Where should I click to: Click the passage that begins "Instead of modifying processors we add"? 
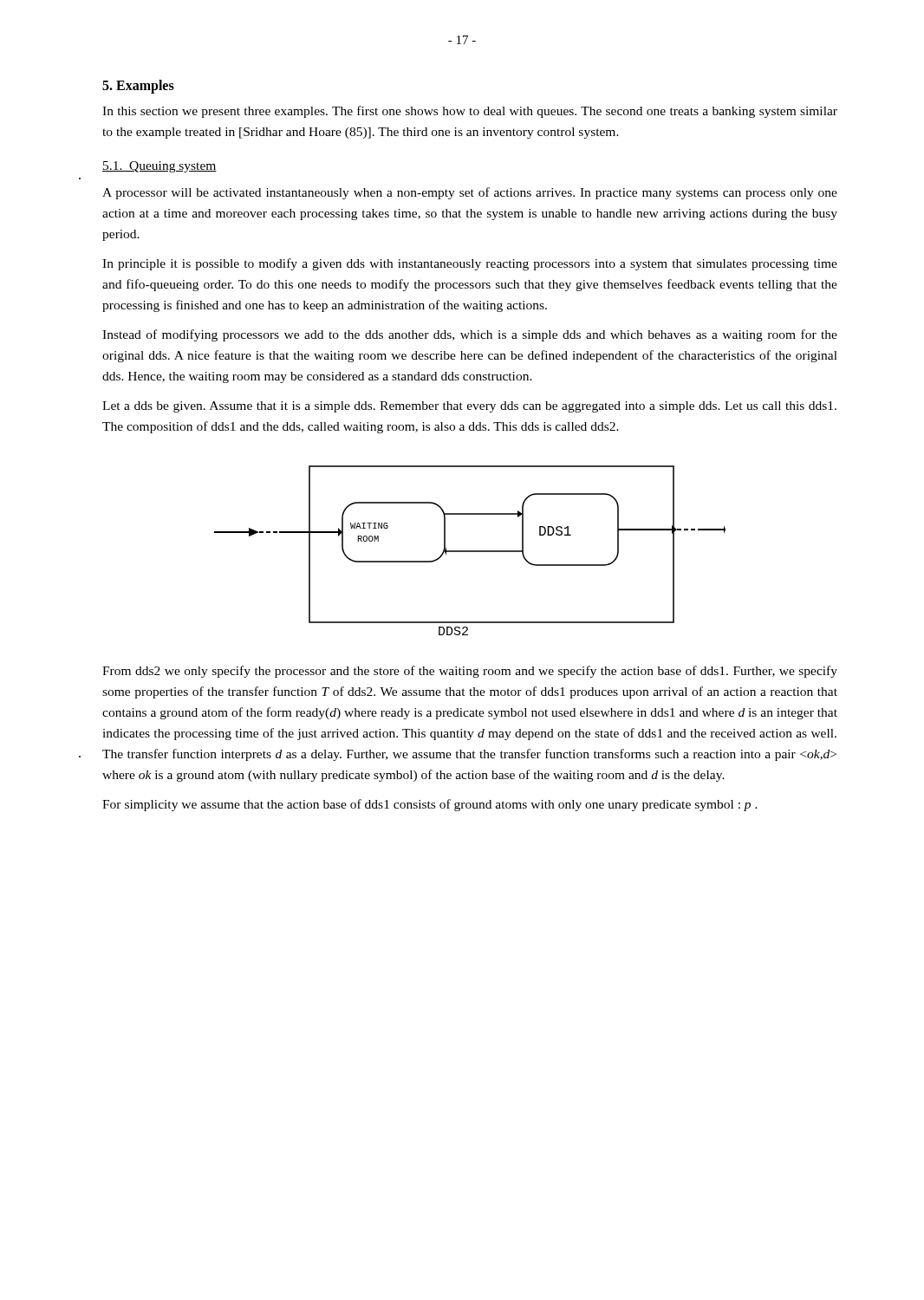470,355
